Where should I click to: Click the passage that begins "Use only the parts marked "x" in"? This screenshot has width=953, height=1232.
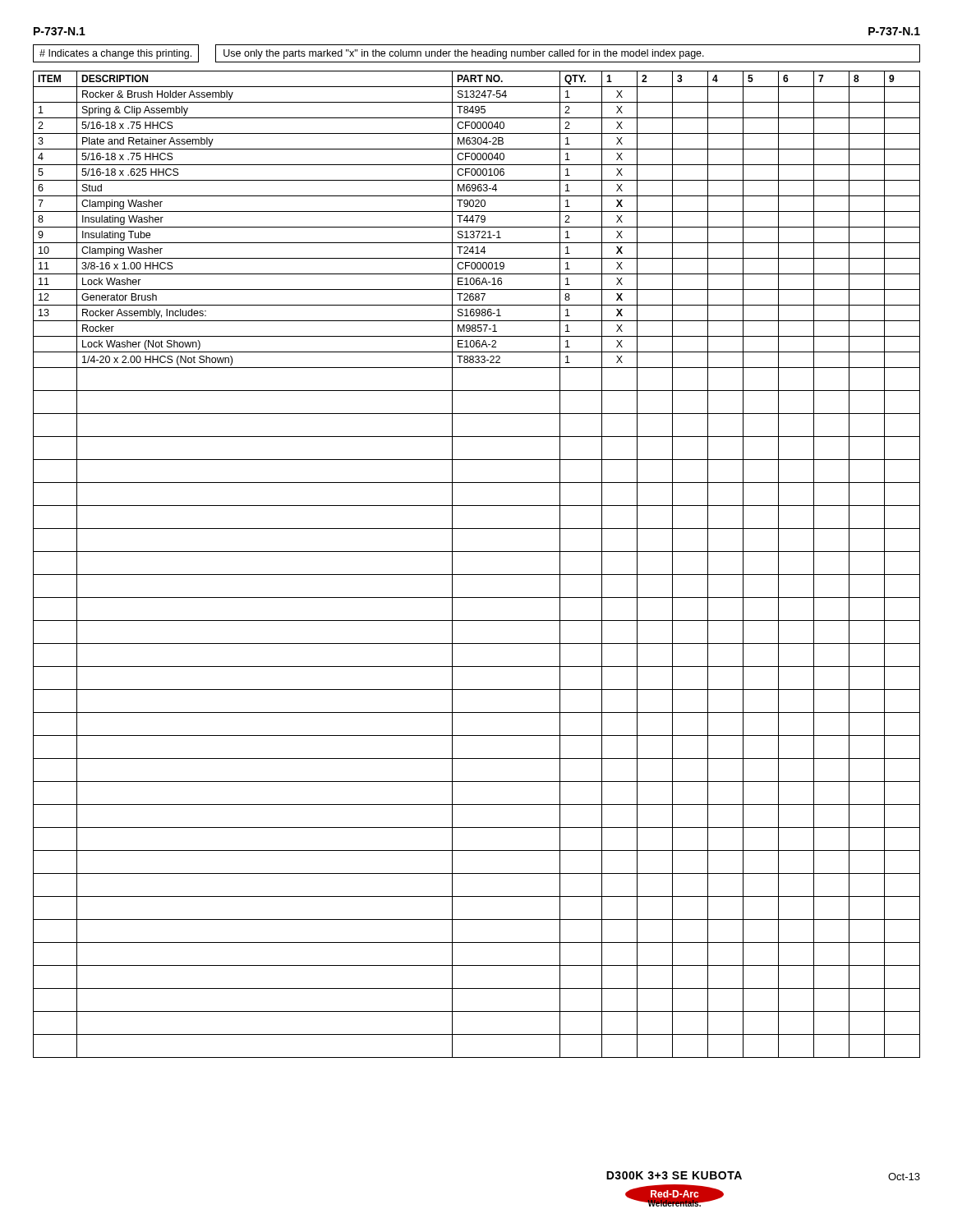[x=464, y=53]
